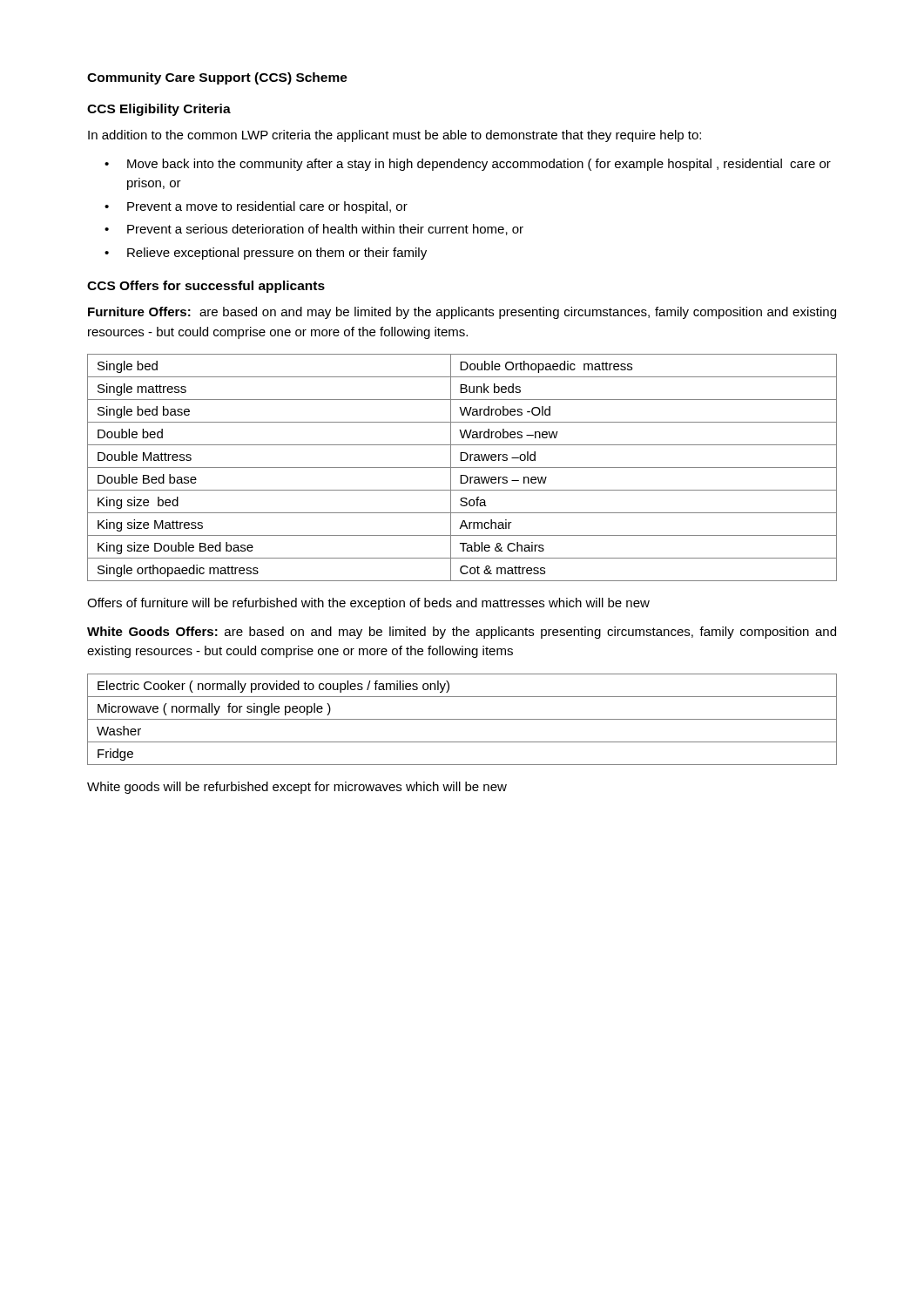Locate the block starting "CCS Eligibility Criteria"
Screen dimensions: 1307x924
[x=159, y=108]
